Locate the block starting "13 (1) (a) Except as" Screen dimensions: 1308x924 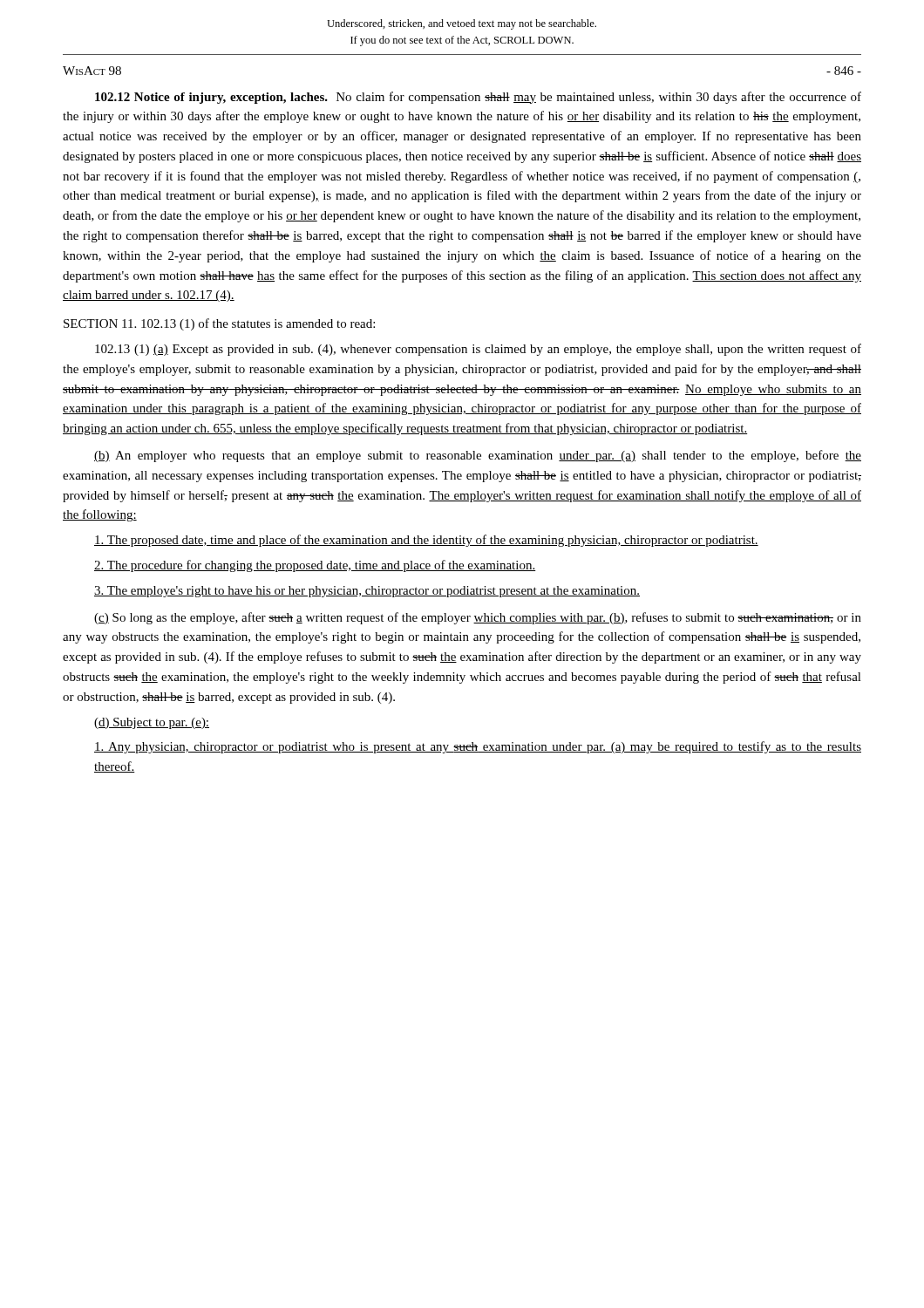462,389
